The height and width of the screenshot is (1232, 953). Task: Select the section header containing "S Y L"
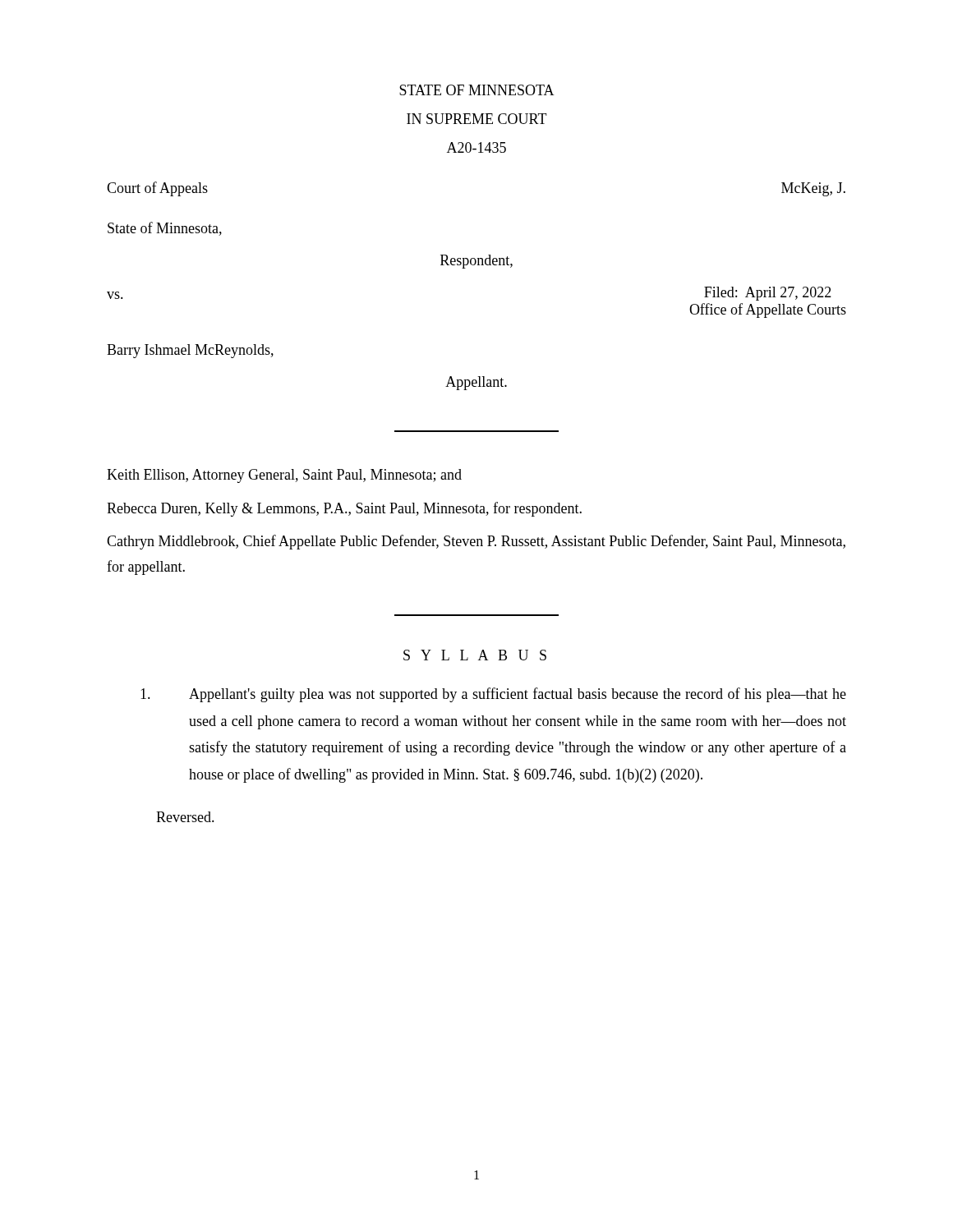click(x=476, y=656)
